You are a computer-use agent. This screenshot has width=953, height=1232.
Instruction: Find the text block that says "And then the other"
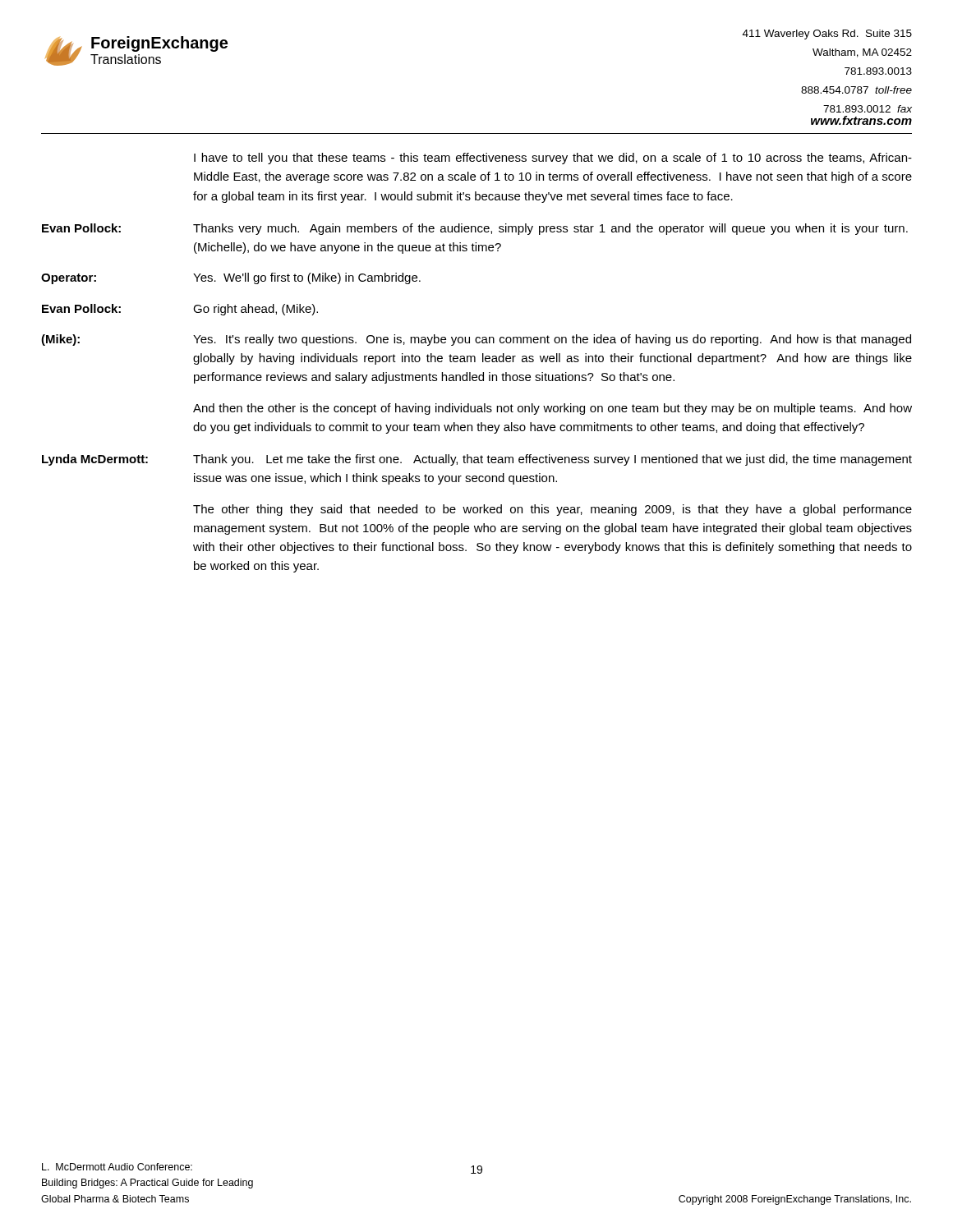pos(553,417)
